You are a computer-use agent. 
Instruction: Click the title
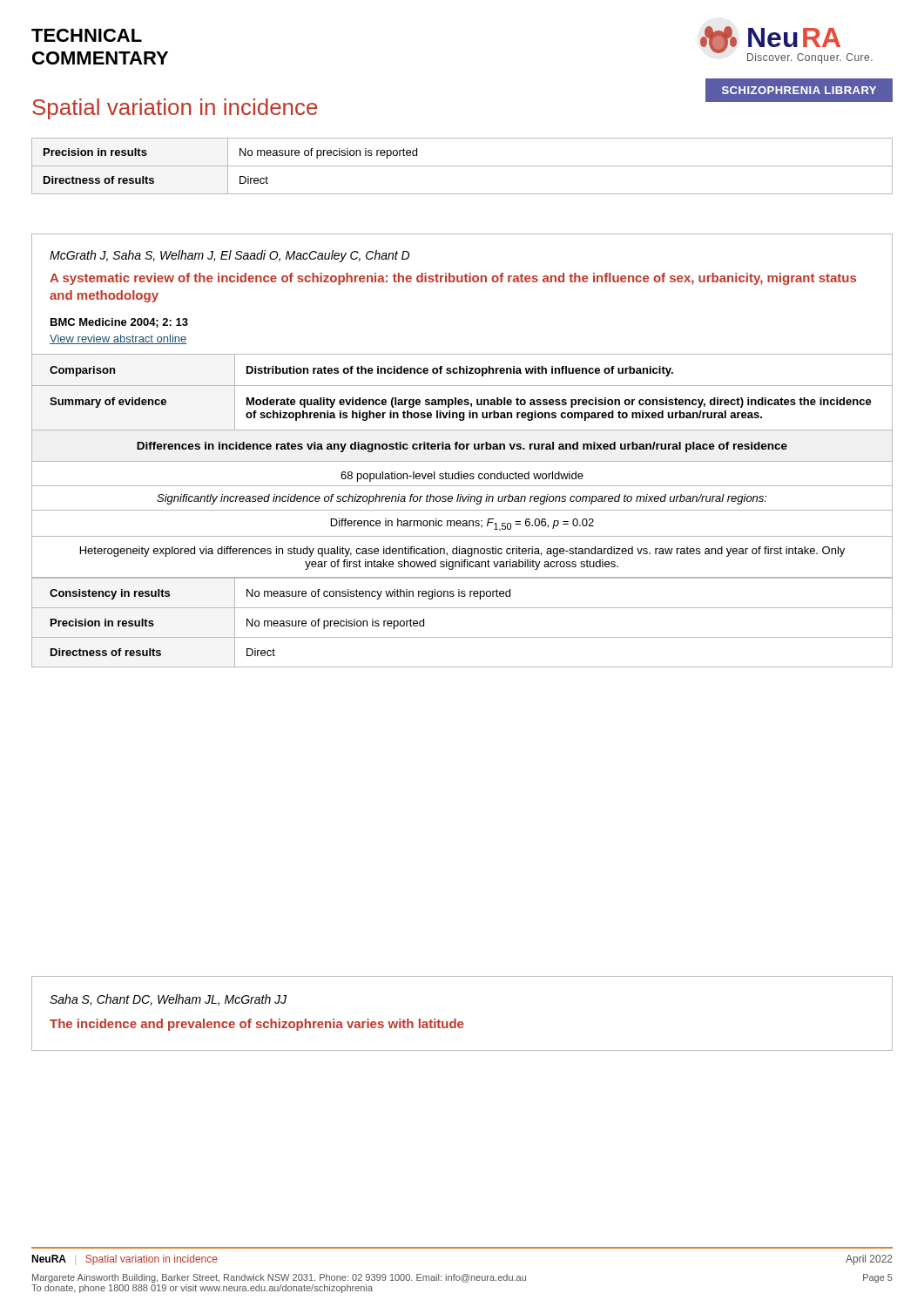tap(100, 47)
